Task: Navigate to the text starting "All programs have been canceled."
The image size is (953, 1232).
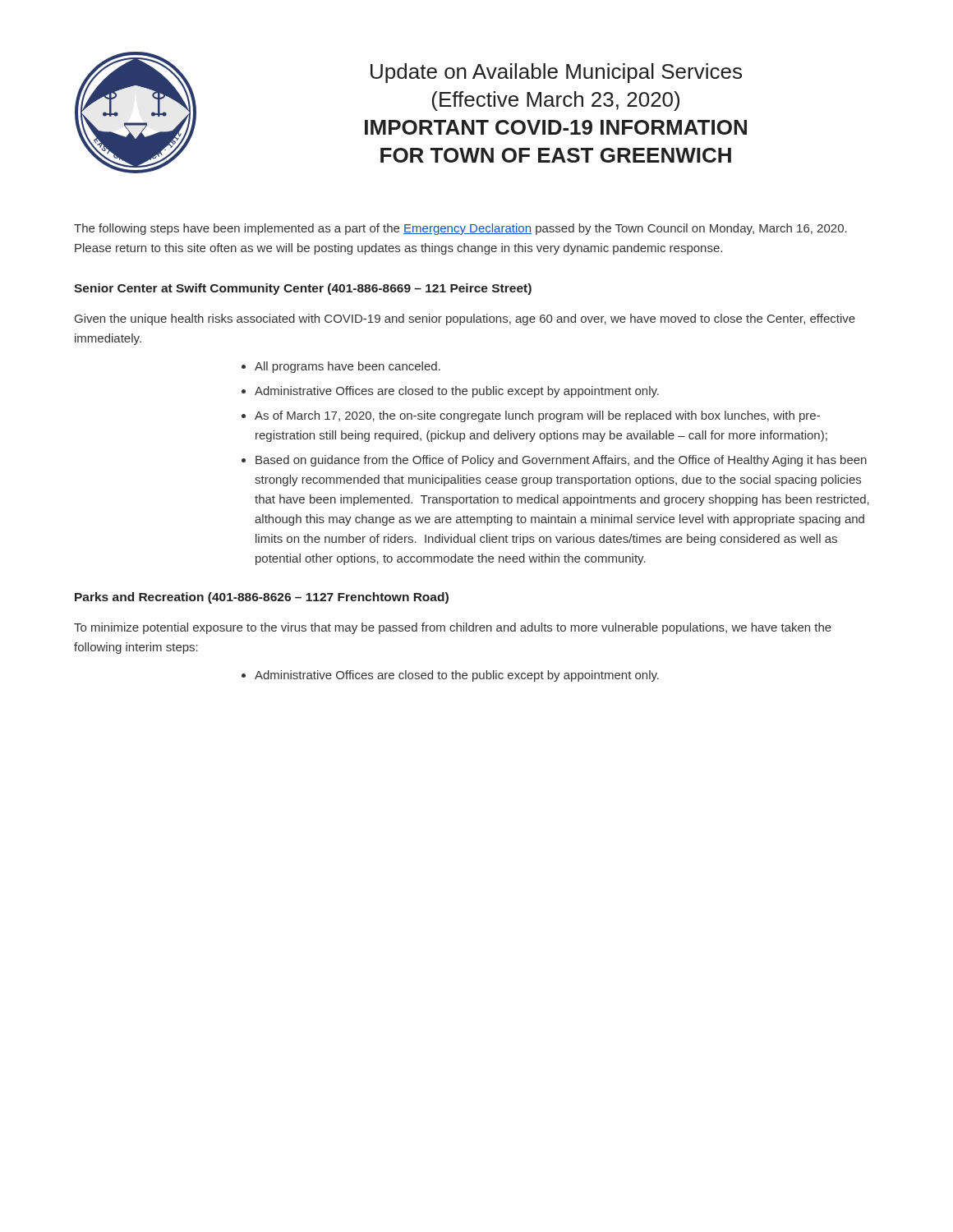Action: (348, 366)
